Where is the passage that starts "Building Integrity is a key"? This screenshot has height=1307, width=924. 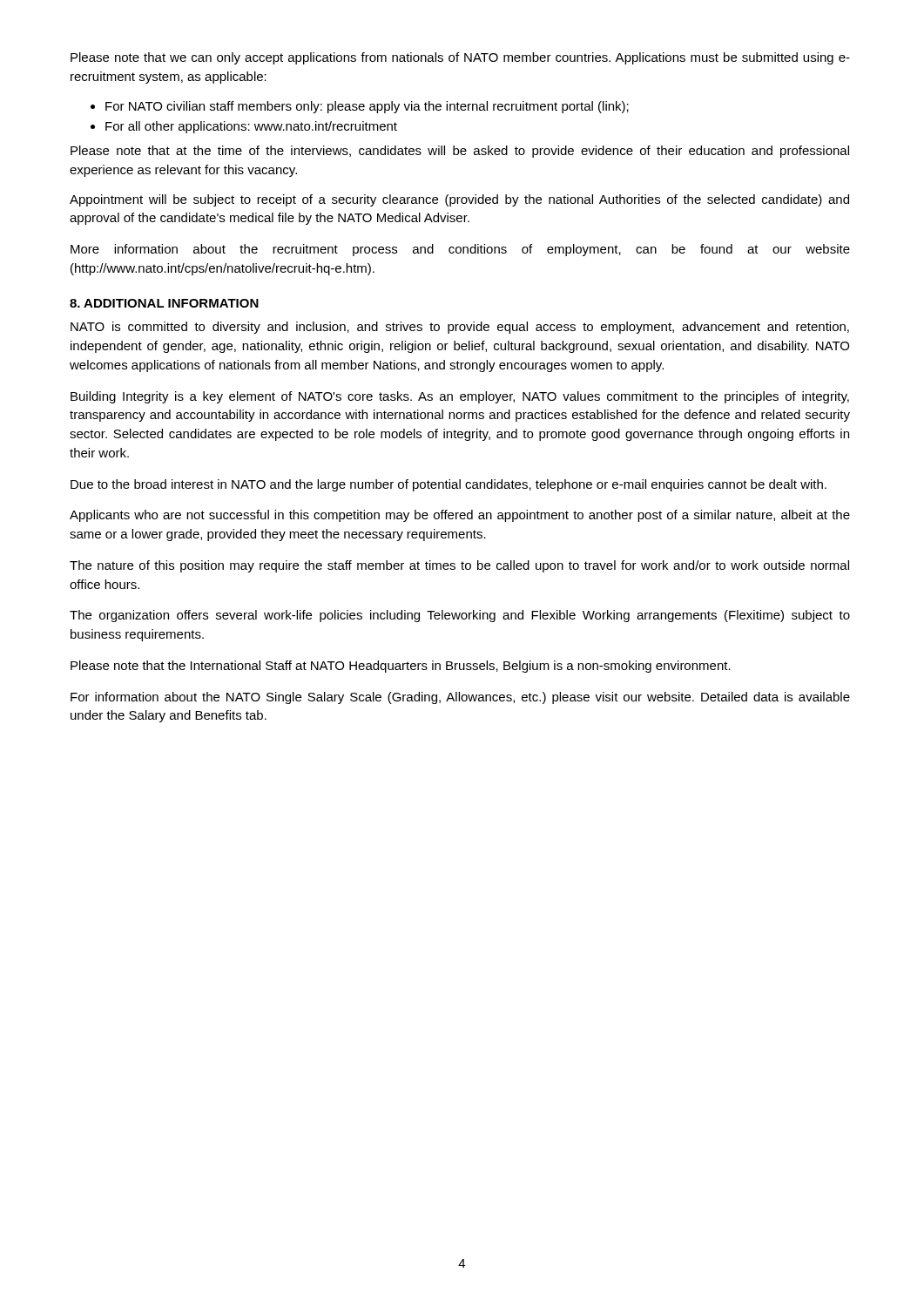460,424
